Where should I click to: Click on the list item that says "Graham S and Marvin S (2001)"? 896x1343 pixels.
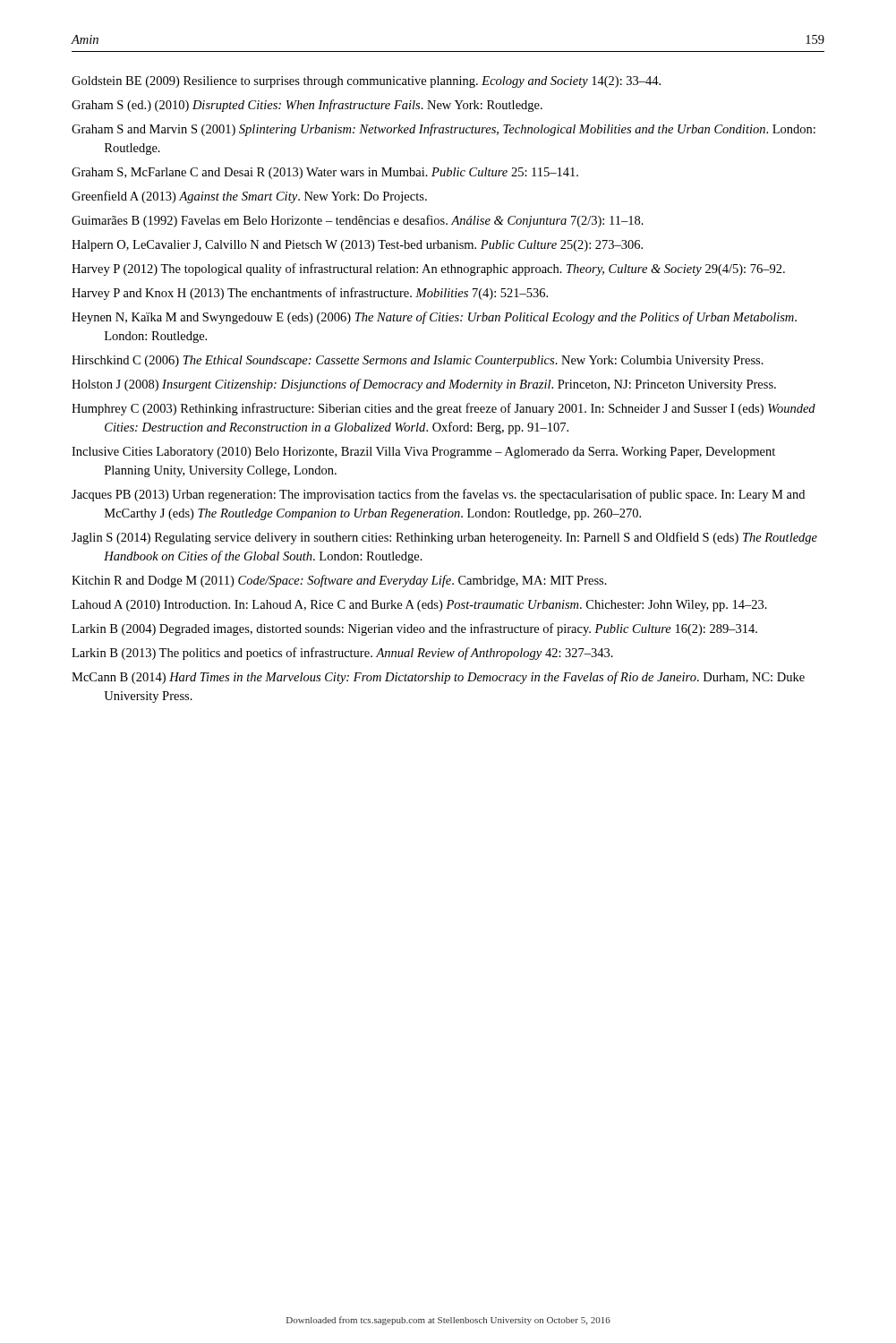[444, 138]
